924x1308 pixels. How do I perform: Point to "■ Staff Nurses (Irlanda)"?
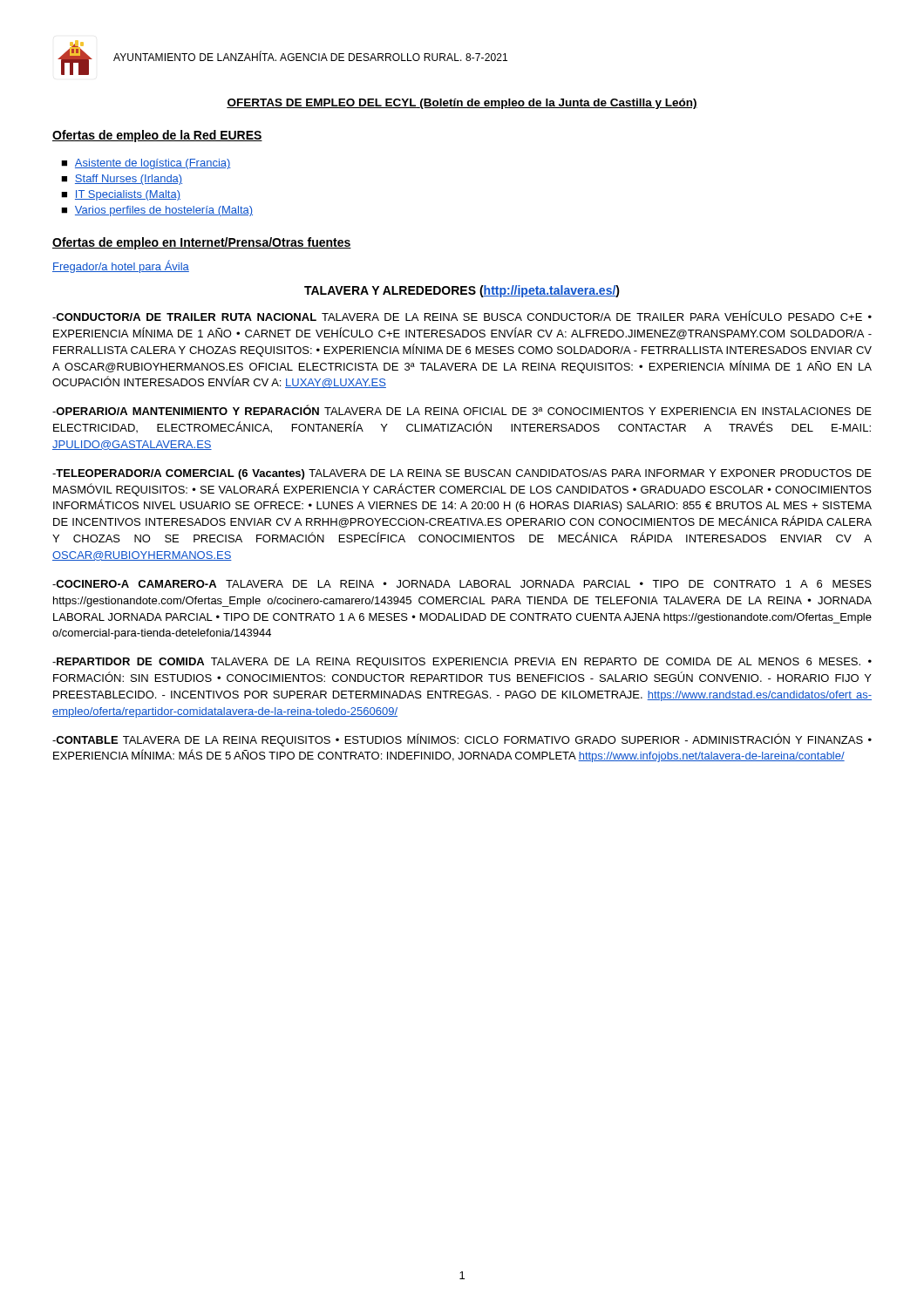tap(122, 178)
